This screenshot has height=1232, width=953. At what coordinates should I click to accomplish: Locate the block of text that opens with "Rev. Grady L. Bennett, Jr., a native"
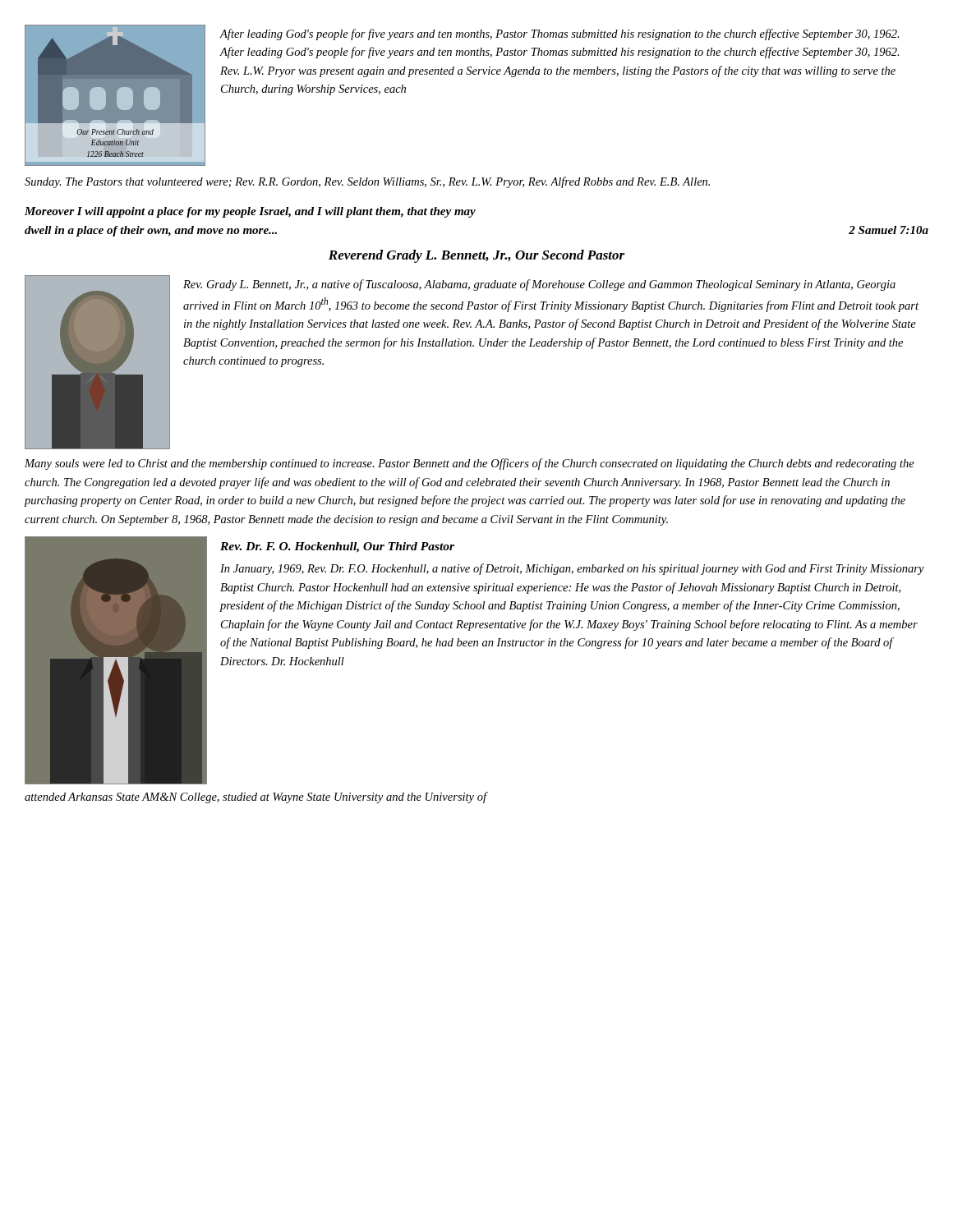[x=551, y=323]
